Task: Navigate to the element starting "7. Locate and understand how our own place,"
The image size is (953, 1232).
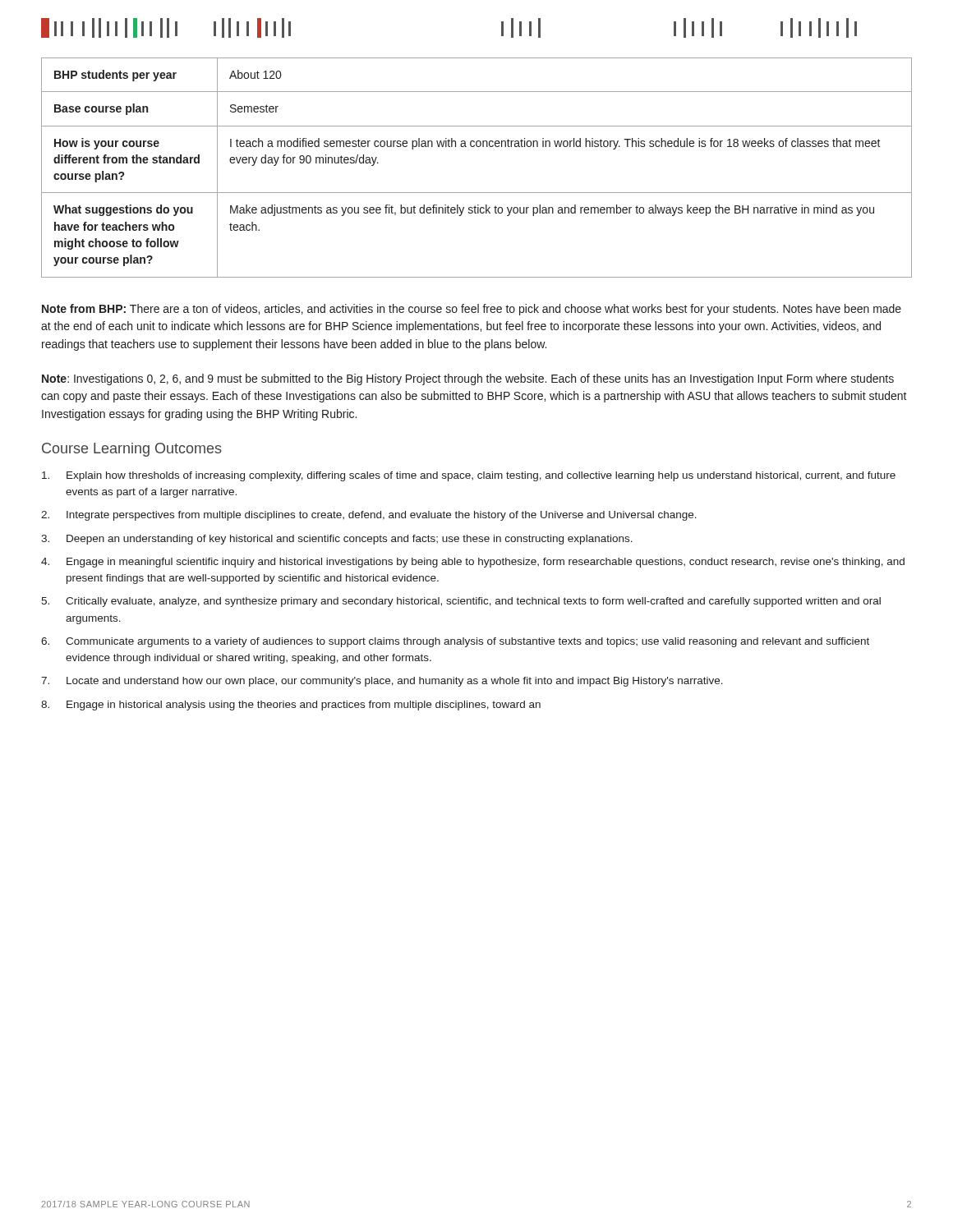Action: pyautogui.click(x=476, y=681)
